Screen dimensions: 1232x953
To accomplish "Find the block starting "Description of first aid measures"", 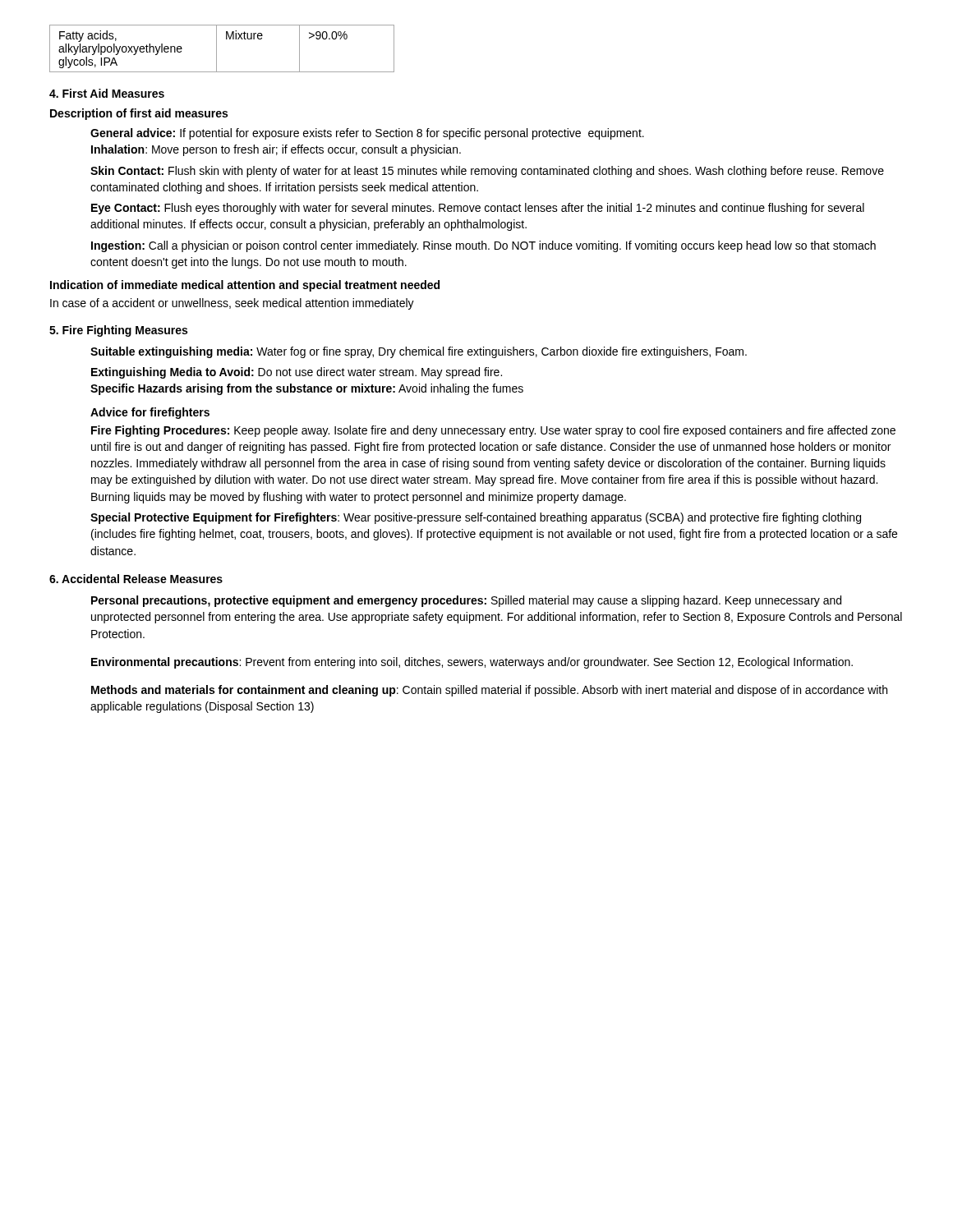I will 139,113.
